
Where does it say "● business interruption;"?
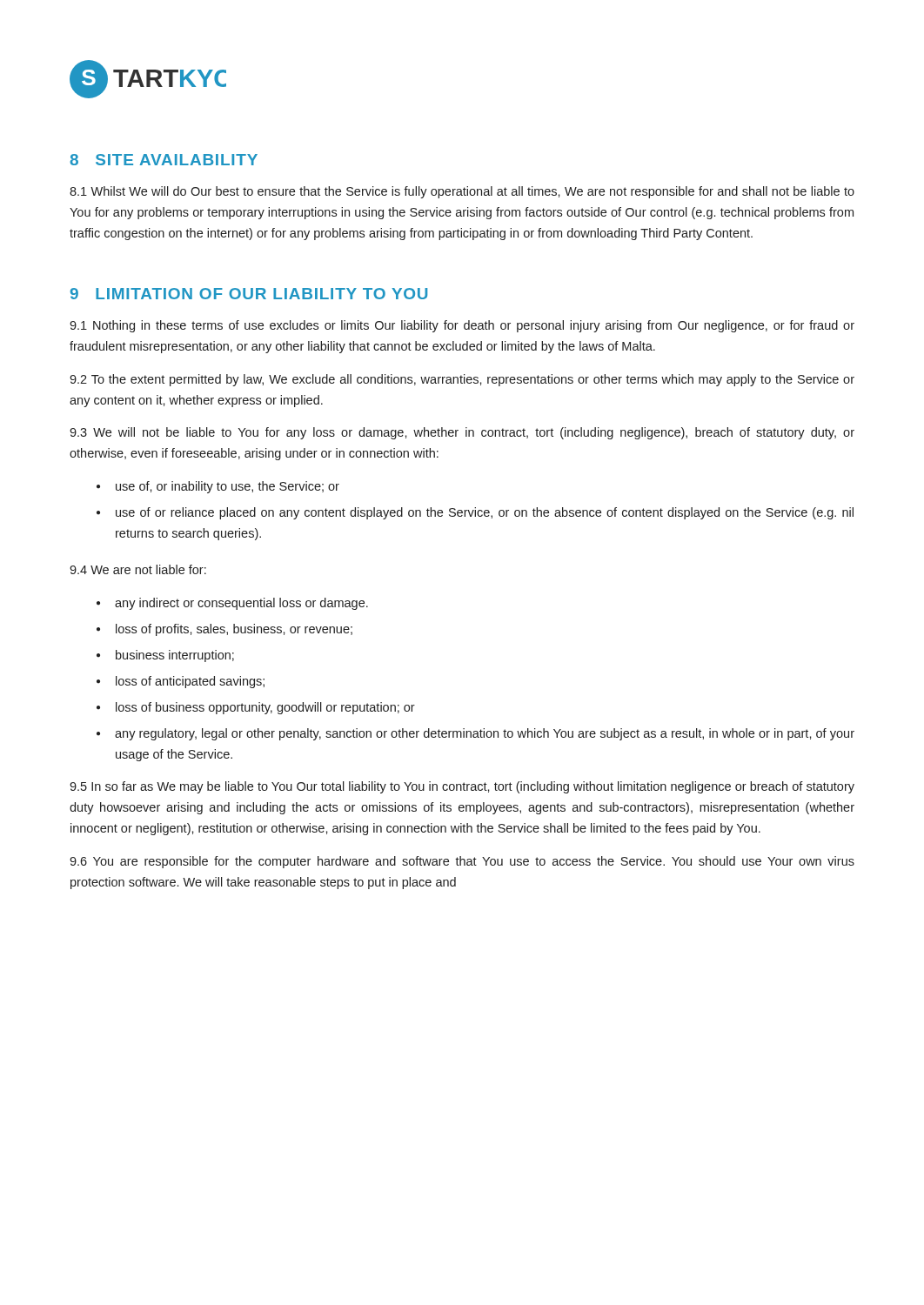point(165,655)
